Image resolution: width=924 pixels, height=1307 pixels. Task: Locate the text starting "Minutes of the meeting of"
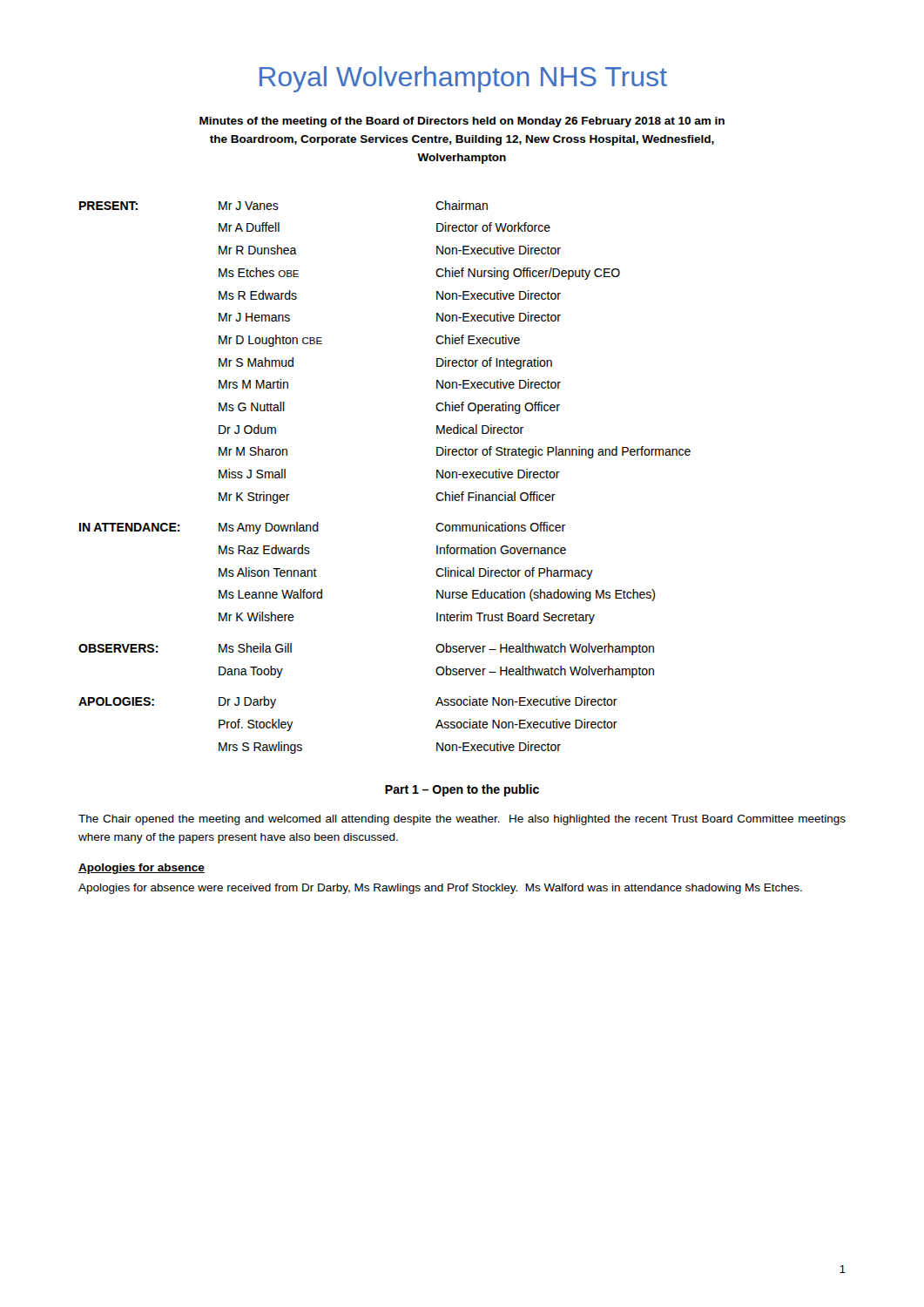pyautogui.click(x=462, y=139)
